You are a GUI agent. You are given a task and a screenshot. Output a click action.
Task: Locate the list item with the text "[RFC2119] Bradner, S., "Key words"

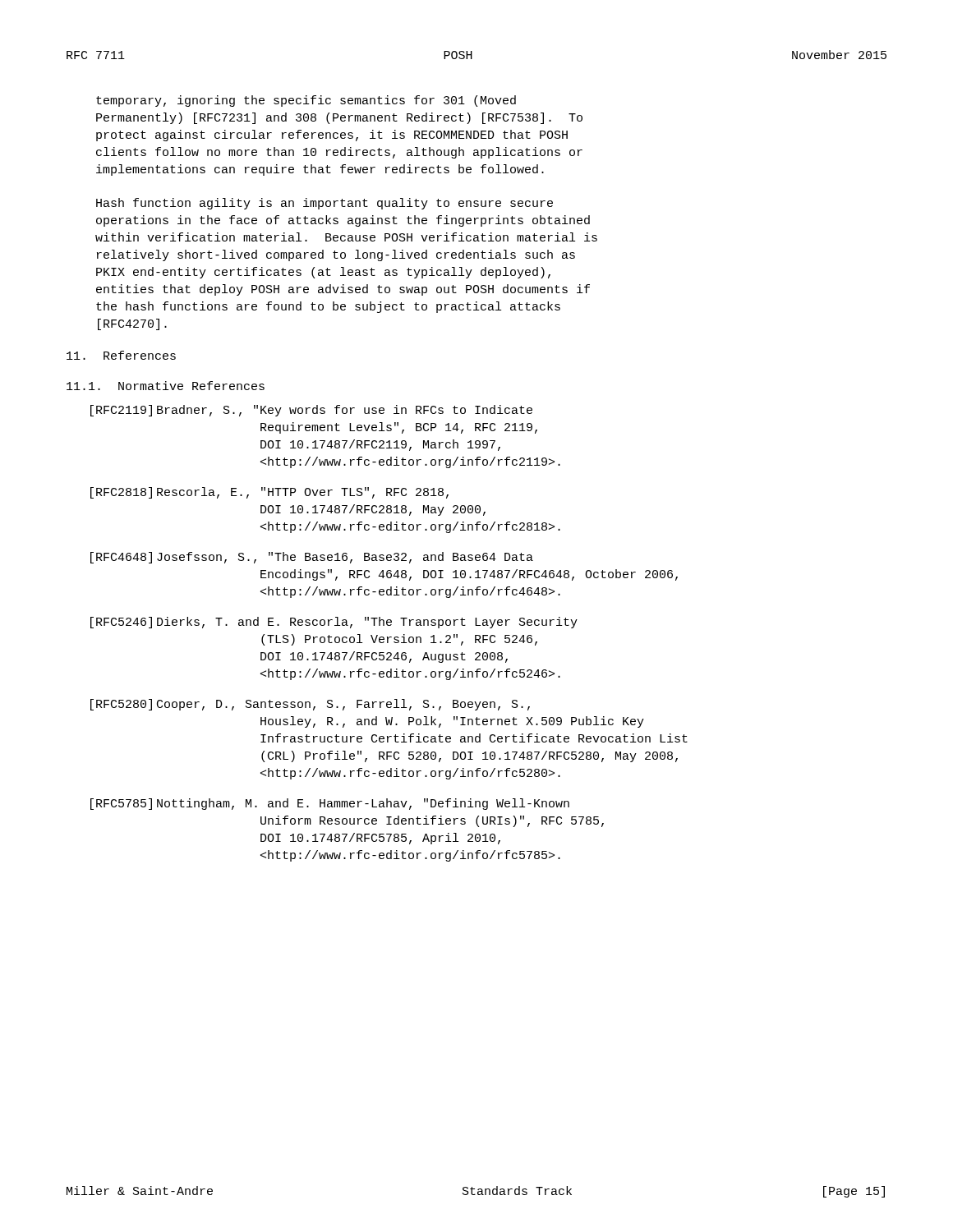(x=476, y=437)
